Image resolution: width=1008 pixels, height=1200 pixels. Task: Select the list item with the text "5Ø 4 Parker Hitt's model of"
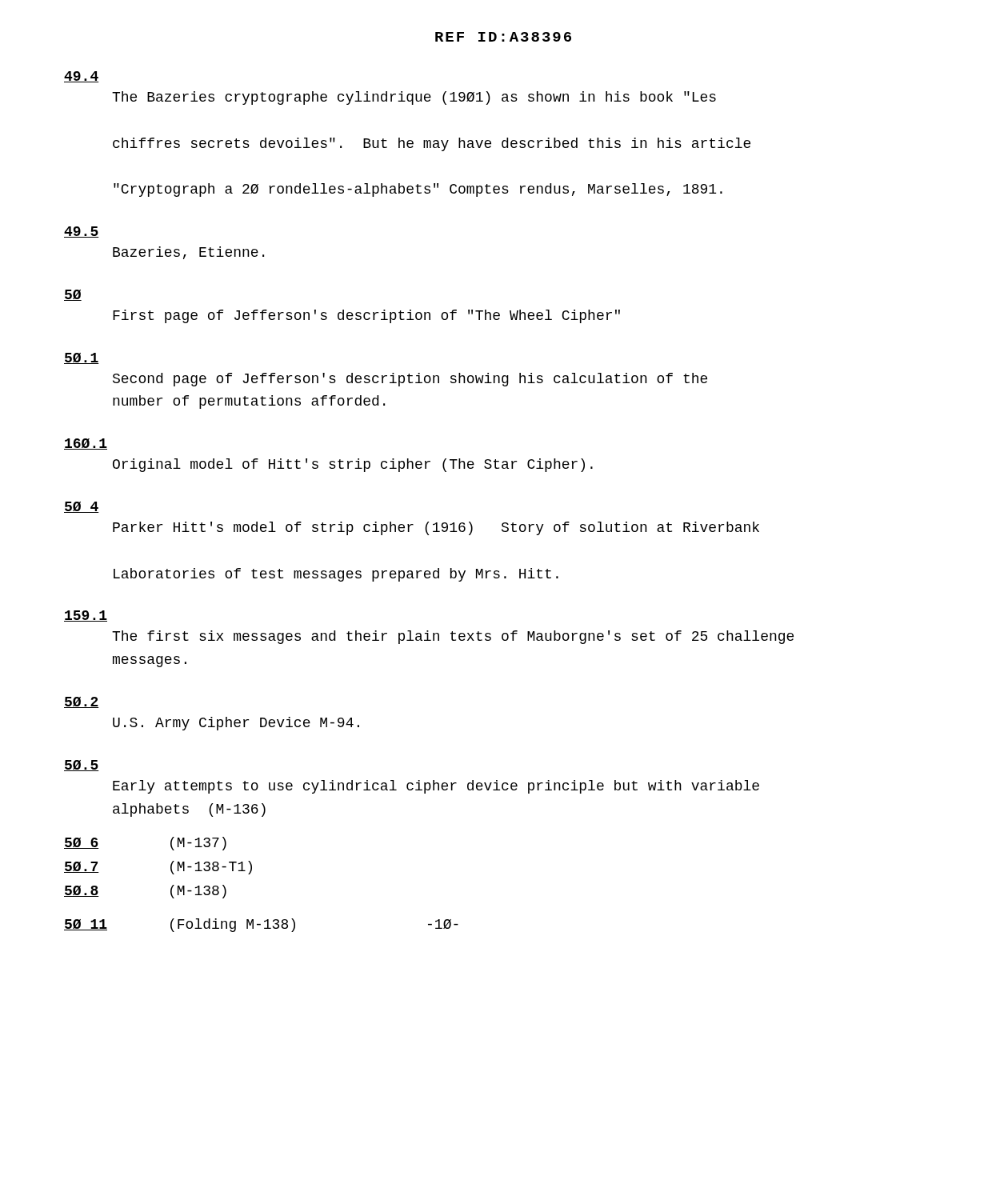point(504,543)
